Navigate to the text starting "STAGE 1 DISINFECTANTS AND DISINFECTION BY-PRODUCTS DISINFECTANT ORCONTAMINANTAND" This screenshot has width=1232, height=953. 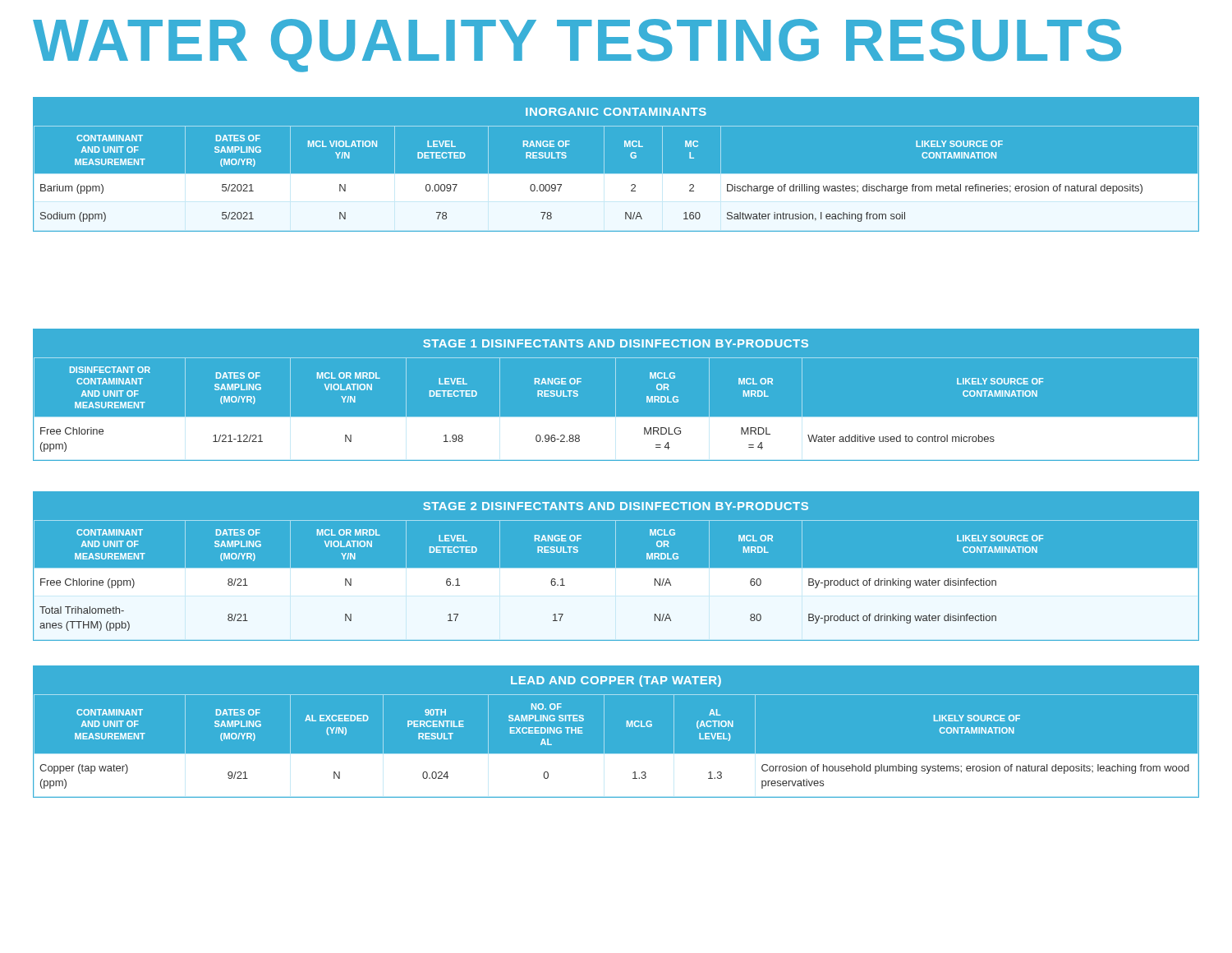pos(616,395)
